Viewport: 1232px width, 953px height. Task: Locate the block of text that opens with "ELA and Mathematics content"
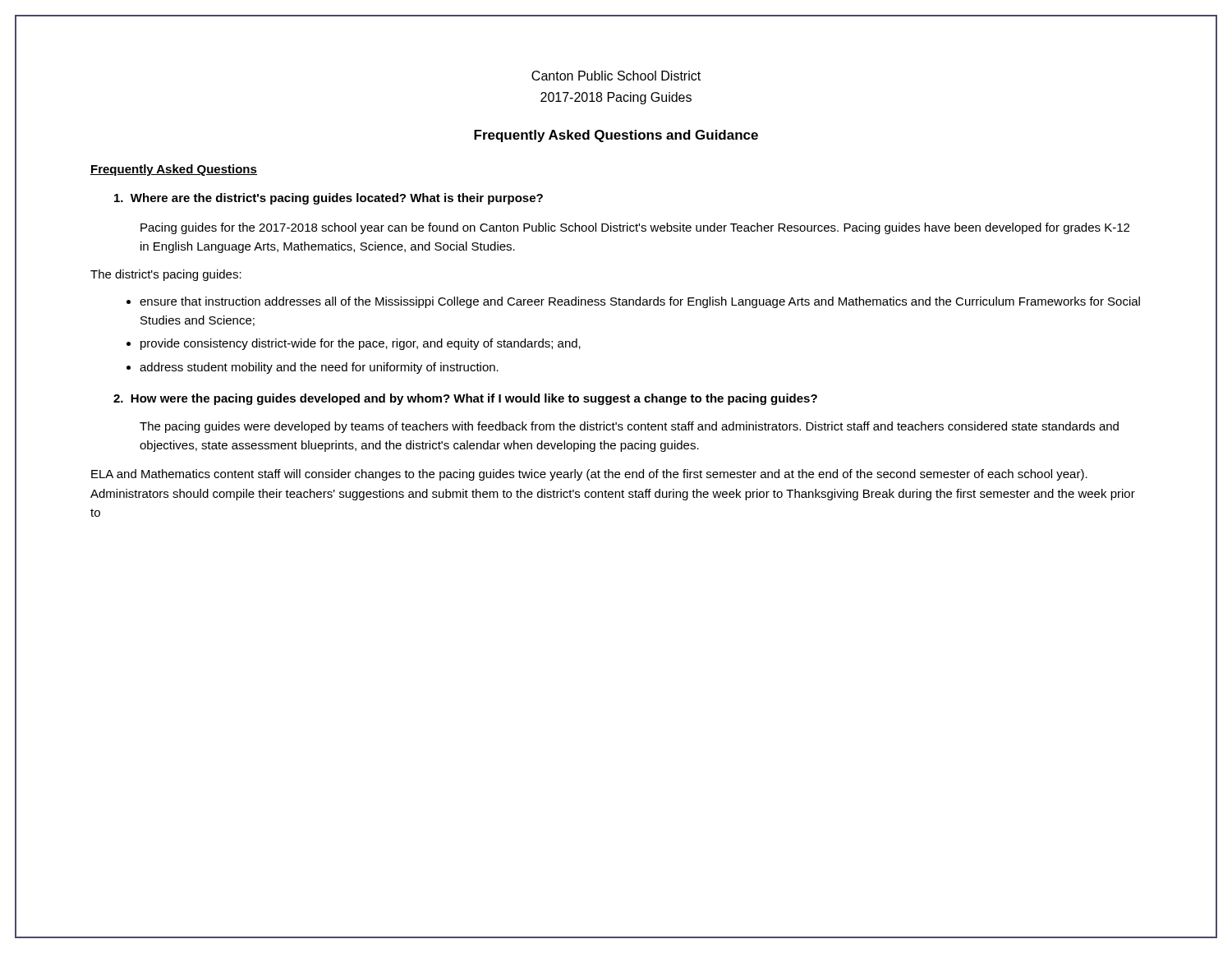(x=613, y=493)
